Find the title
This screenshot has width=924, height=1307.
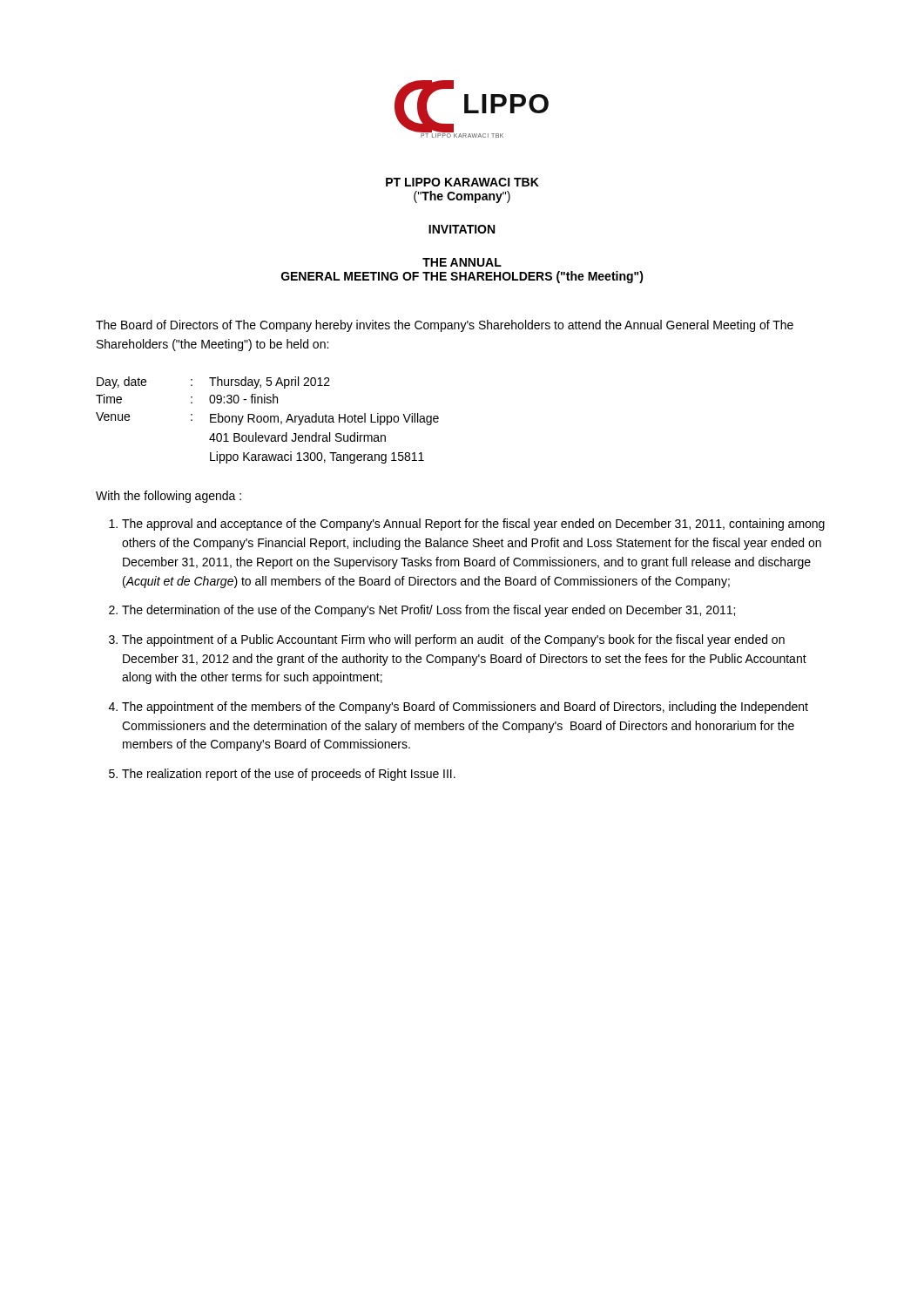[462, 189]
